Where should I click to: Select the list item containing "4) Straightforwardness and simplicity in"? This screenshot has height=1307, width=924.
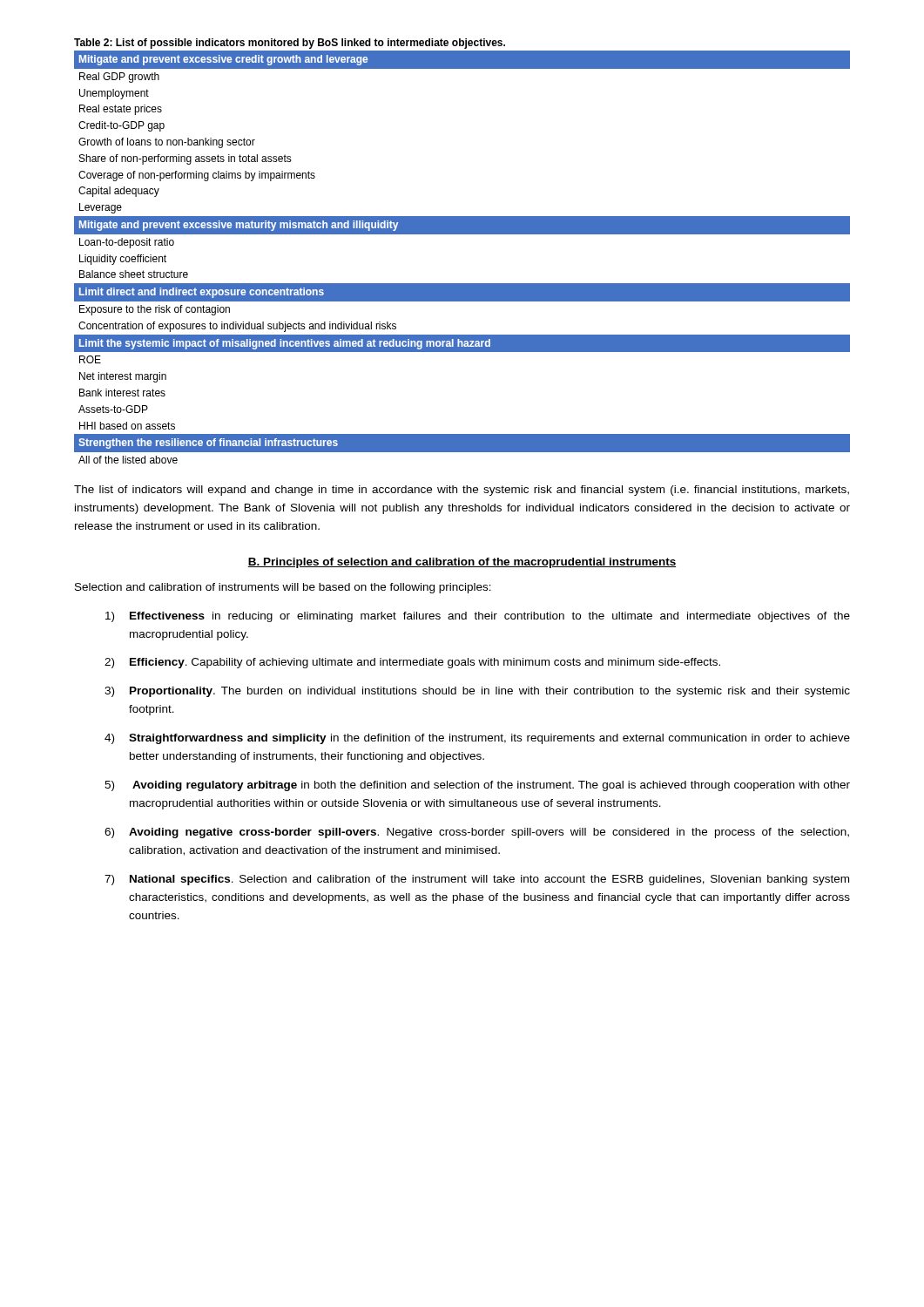(475, 748)
